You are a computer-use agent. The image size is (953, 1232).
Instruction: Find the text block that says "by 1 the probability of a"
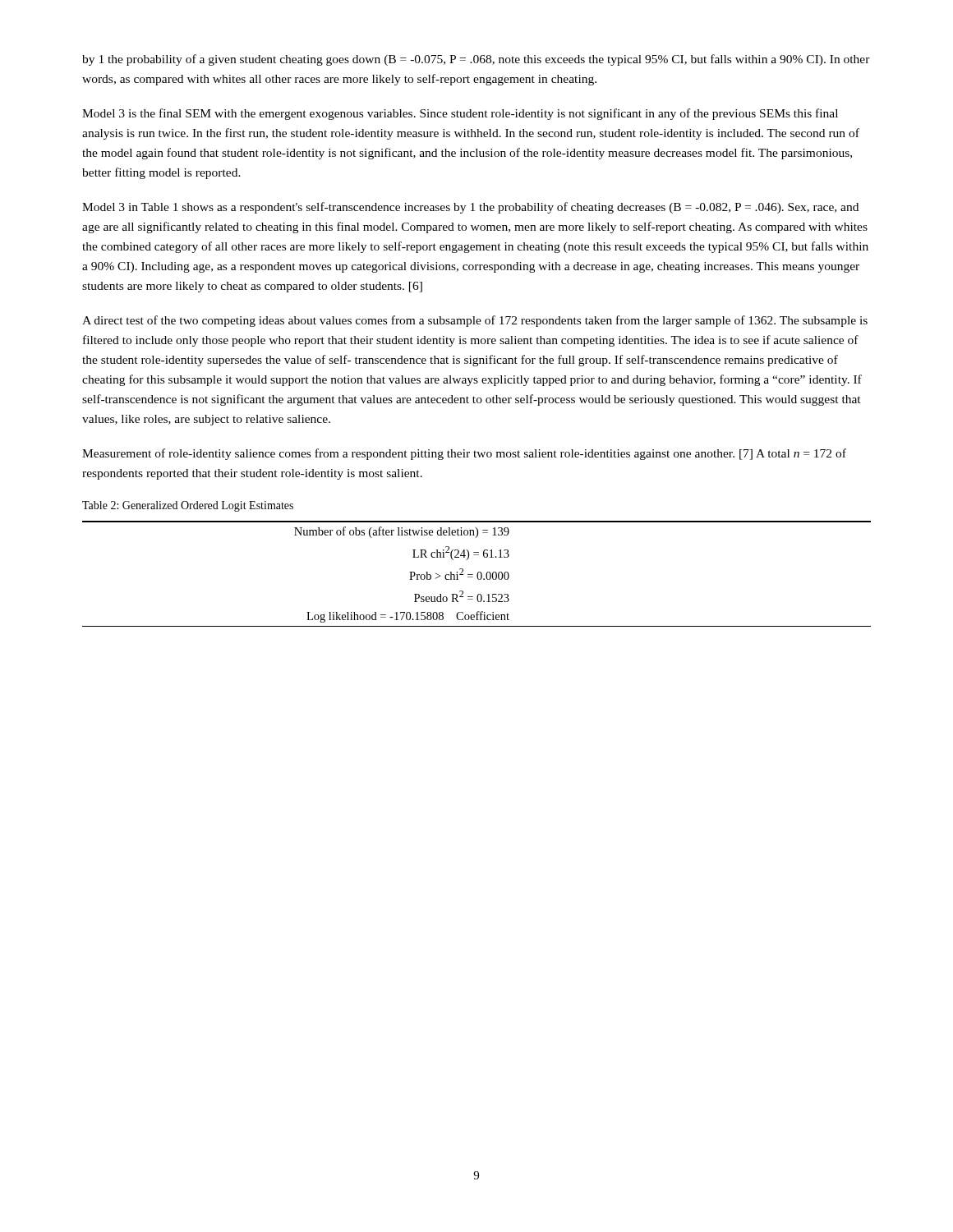476,69
